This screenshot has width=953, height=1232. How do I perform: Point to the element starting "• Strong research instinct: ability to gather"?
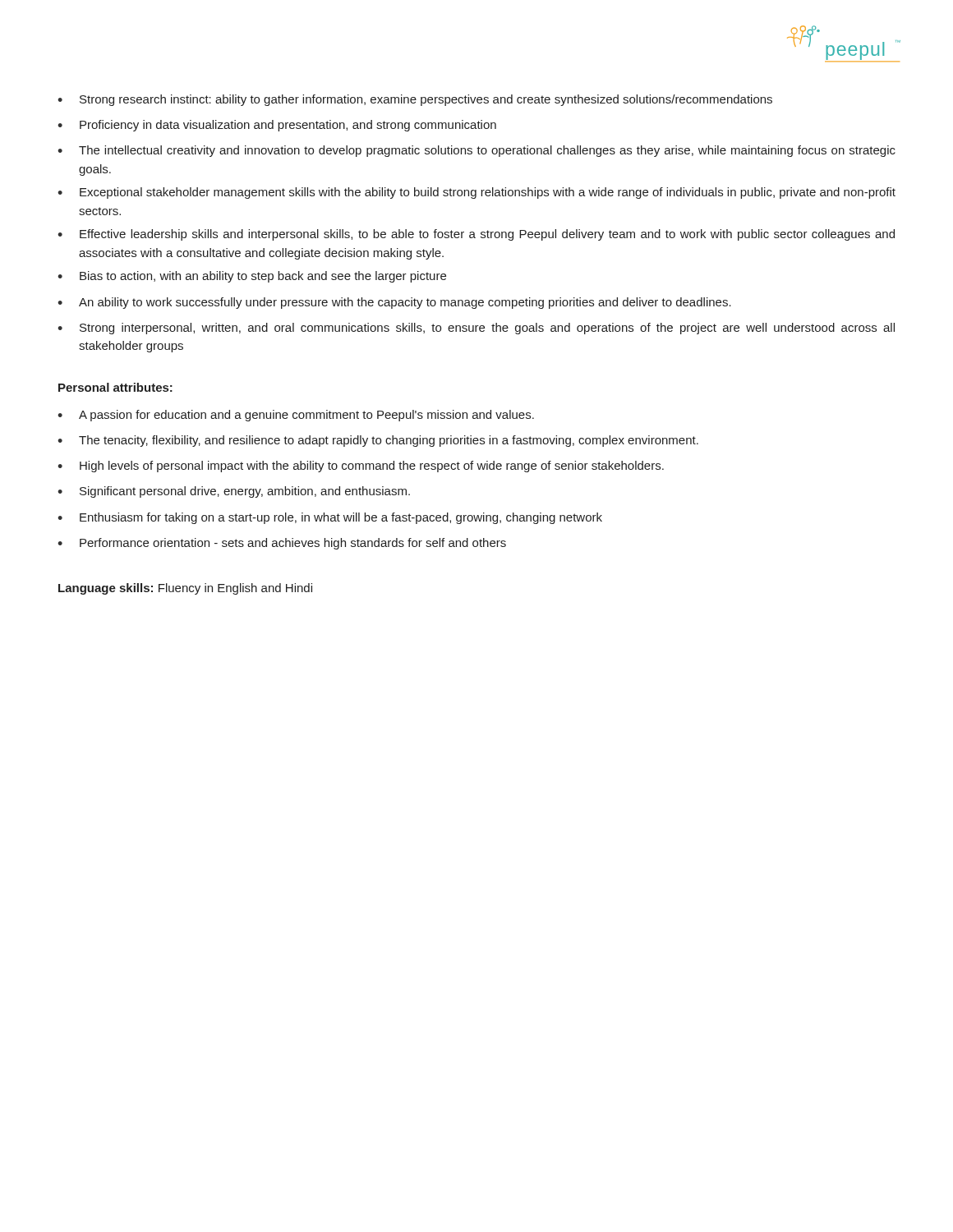tap(476, 101)
